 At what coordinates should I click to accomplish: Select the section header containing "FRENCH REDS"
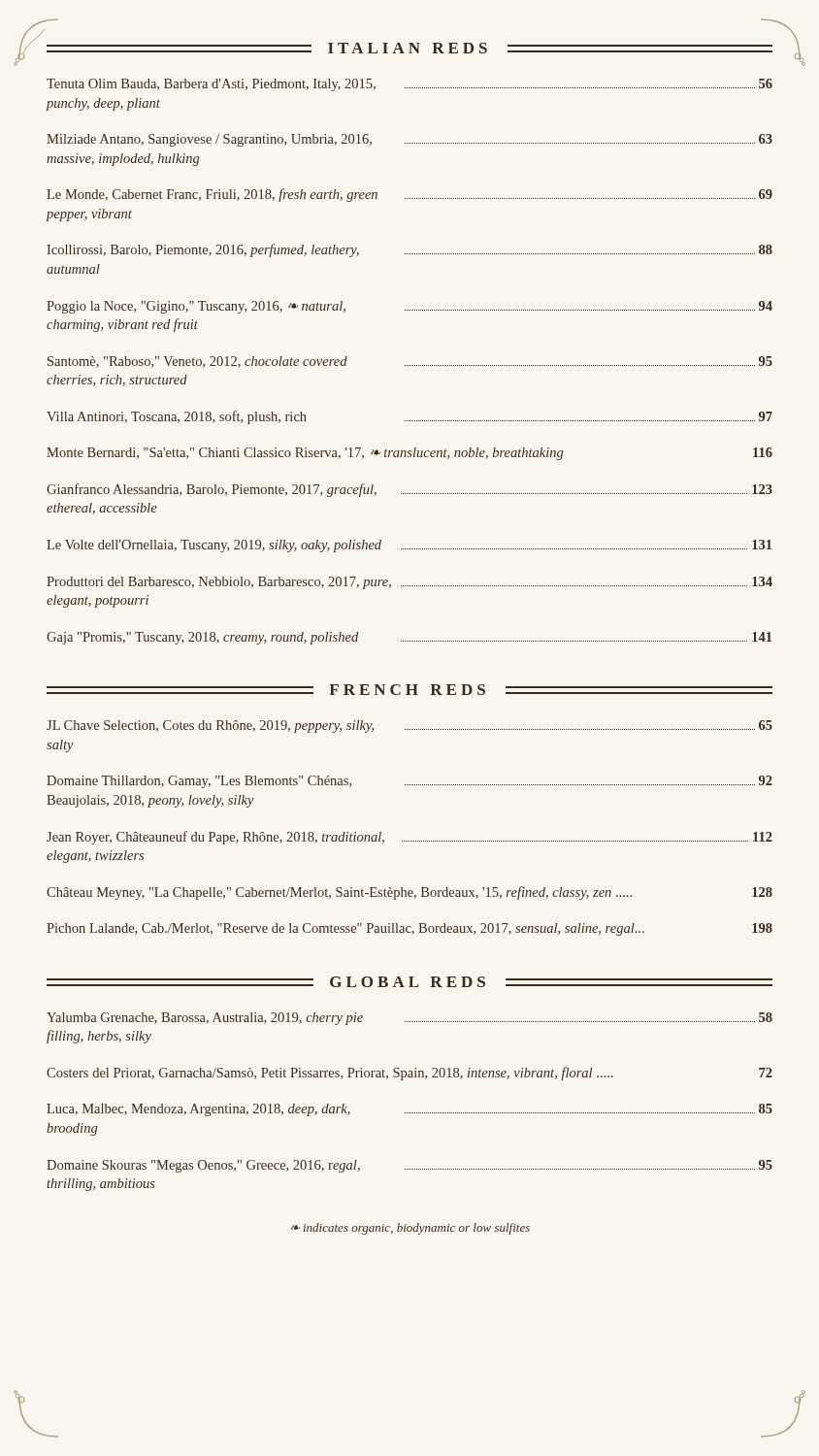[x=410, y=690]
